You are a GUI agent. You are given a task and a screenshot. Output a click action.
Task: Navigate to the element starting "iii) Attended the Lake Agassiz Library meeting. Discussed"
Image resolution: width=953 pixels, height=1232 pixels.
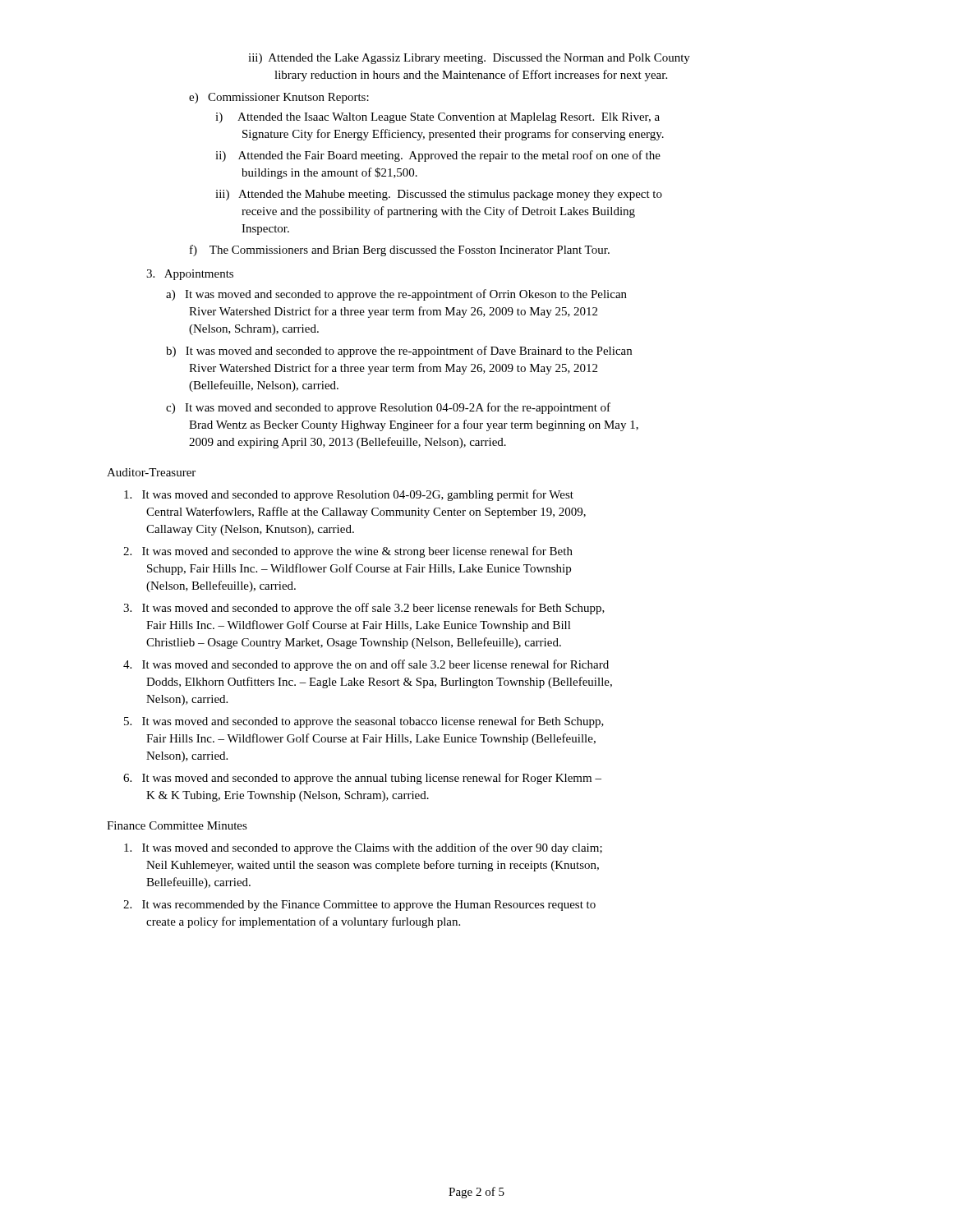point(469,67)
